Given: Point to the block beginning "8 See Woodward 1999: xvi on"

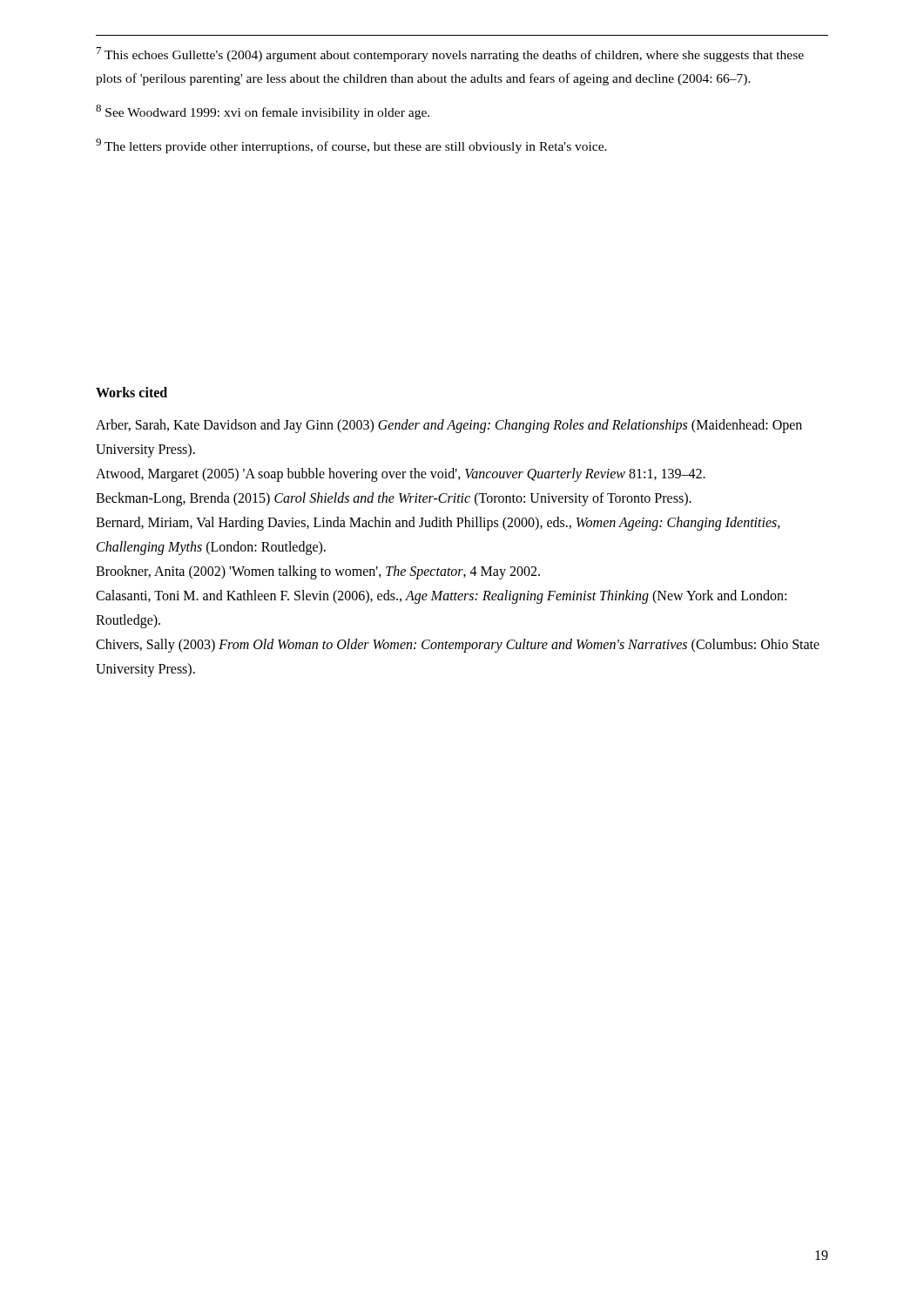Looking at the screenshot, I should (x=263, y=112).
